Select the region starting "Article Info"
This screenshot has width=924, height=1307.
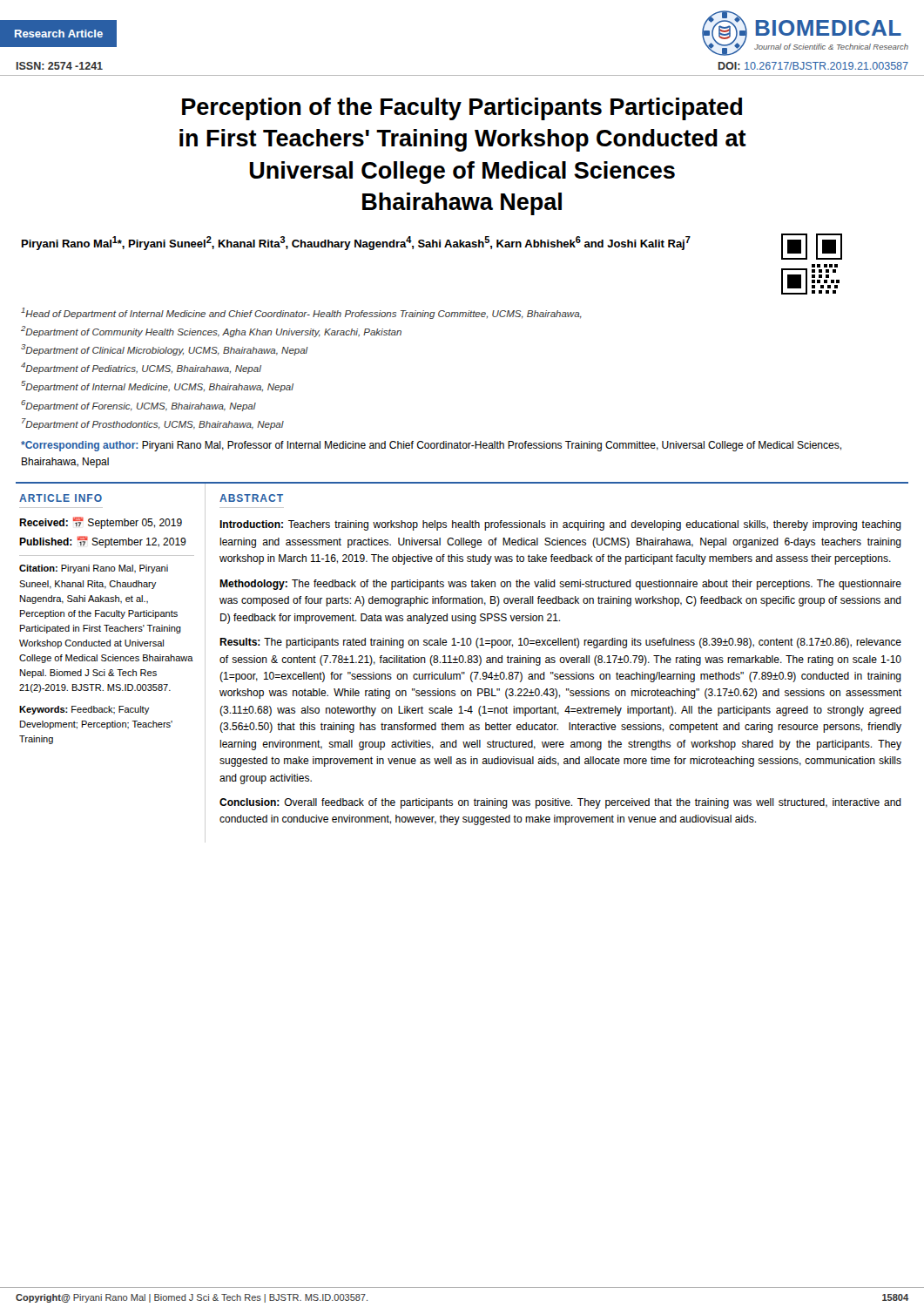(x=61, y=499)
